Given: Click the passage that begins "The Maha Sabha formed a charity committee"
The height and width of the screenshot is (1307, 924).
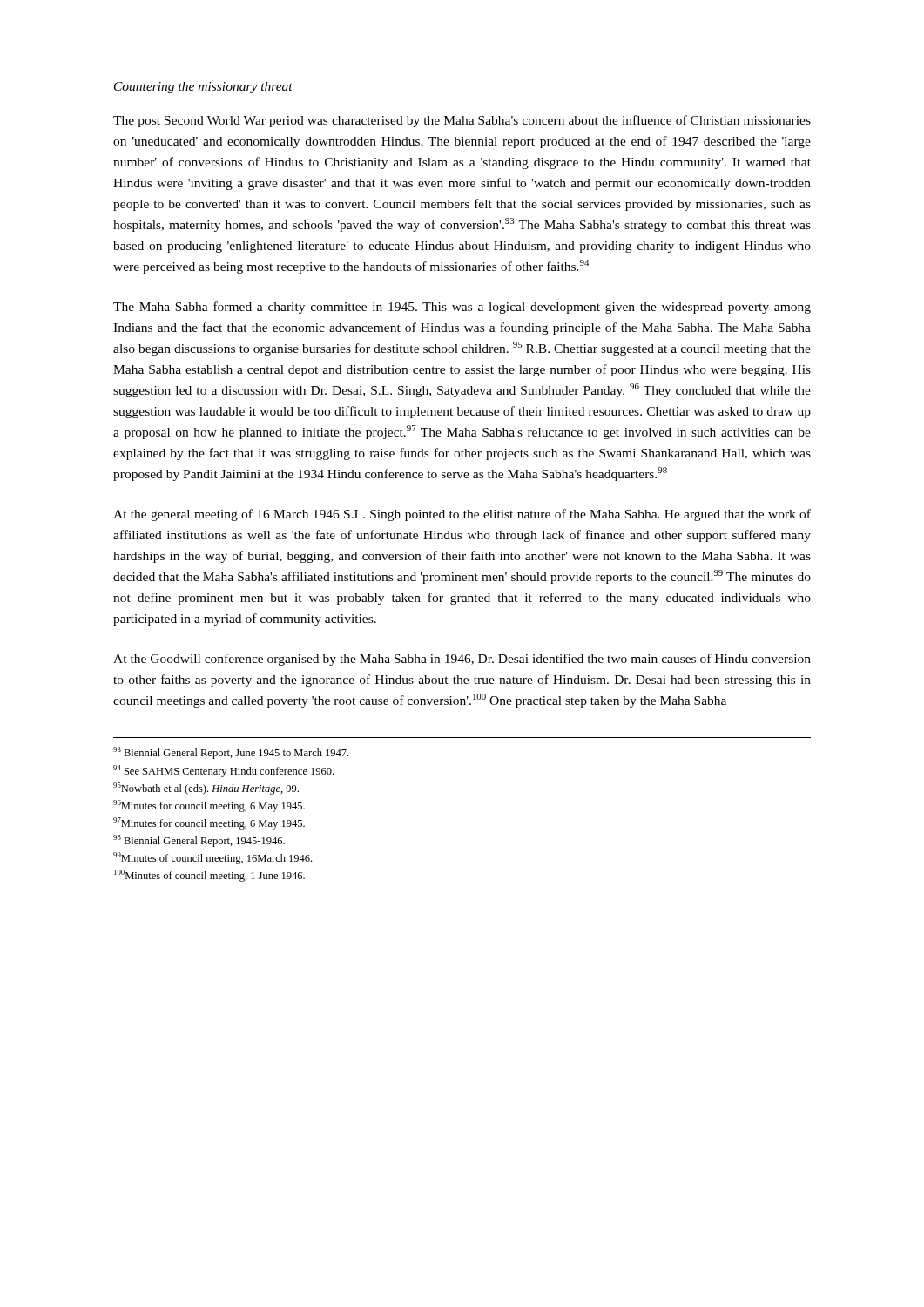Looking at the screenshot, I should tap(462, 390).
